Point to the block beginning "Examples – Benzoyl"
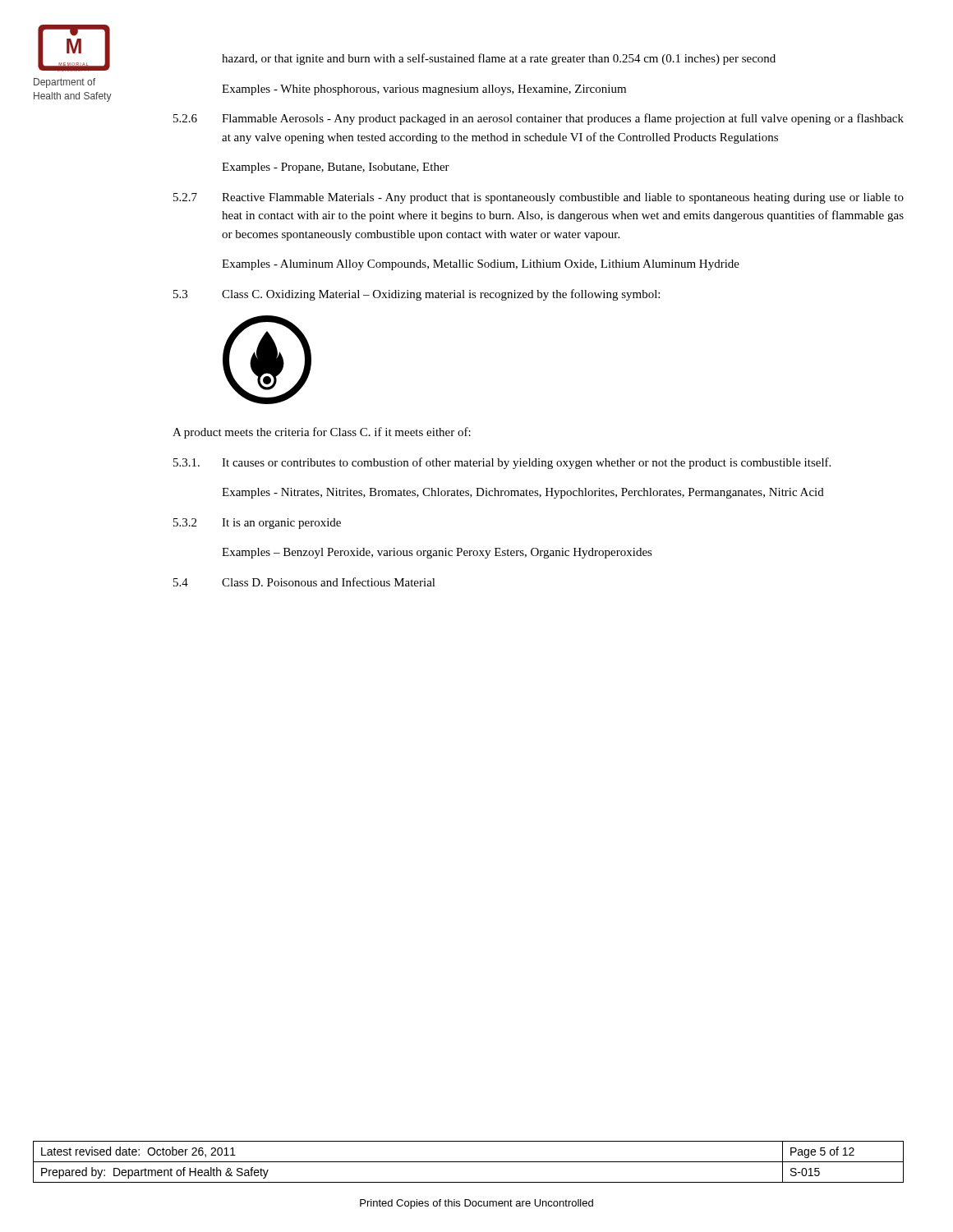The height and width of the screenshot is (1232, 953). 437,552
